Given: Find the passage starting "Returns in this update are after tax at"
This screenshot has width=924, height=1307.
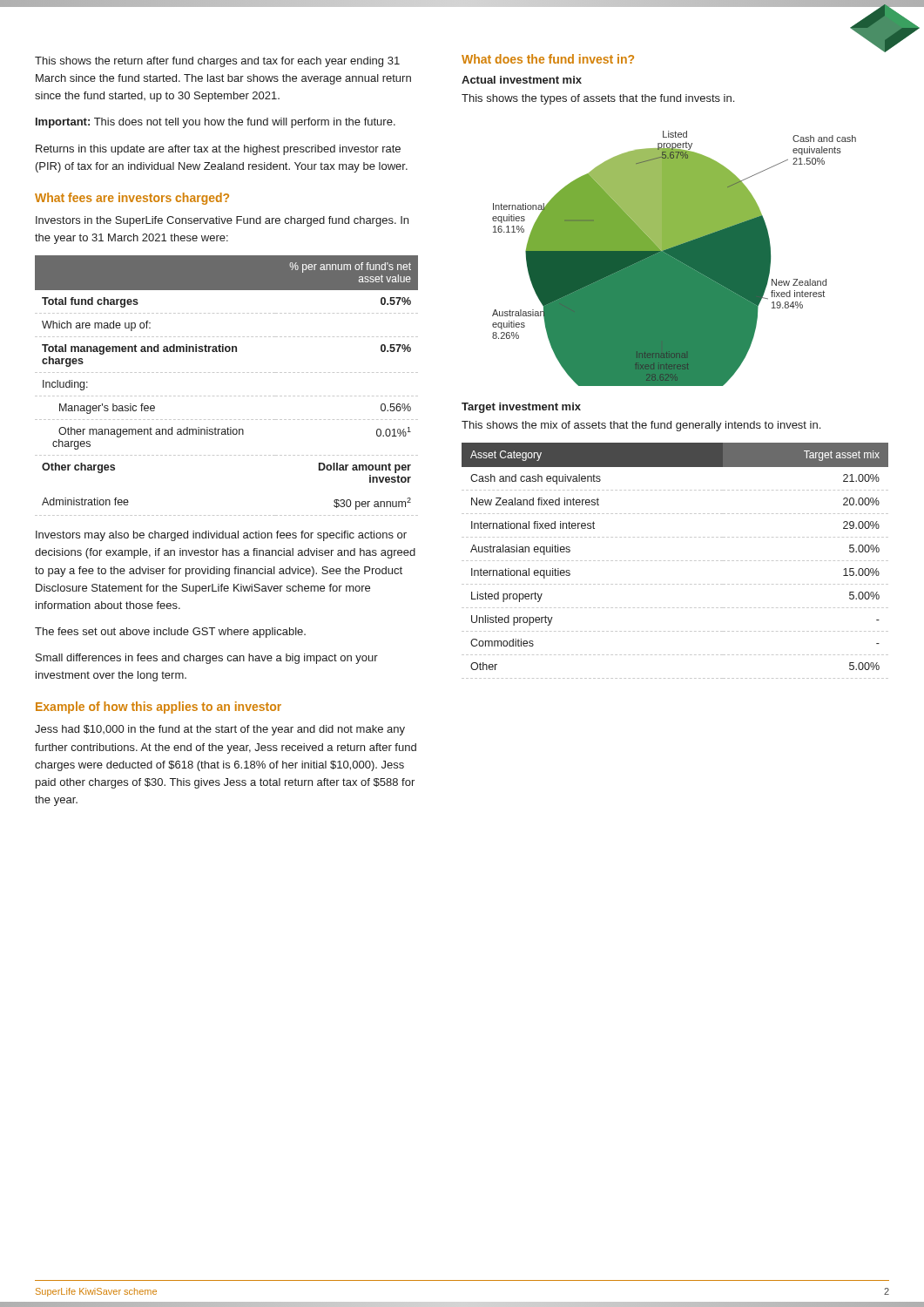Looking at the screenshot, I should (221, 157).
